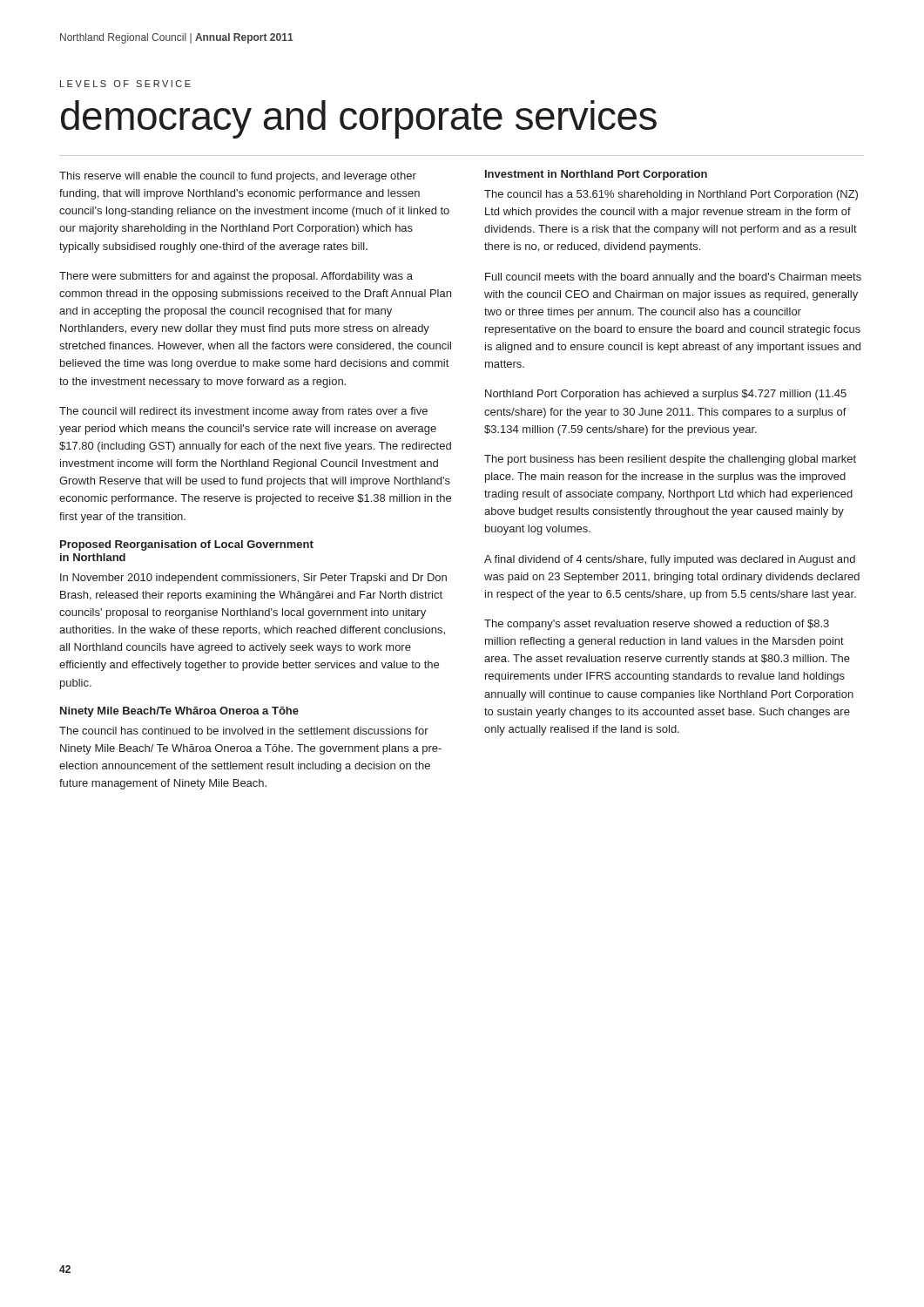
Task: Point to the block starting "The council has continued to be involved in"
Action: [251, 757]
